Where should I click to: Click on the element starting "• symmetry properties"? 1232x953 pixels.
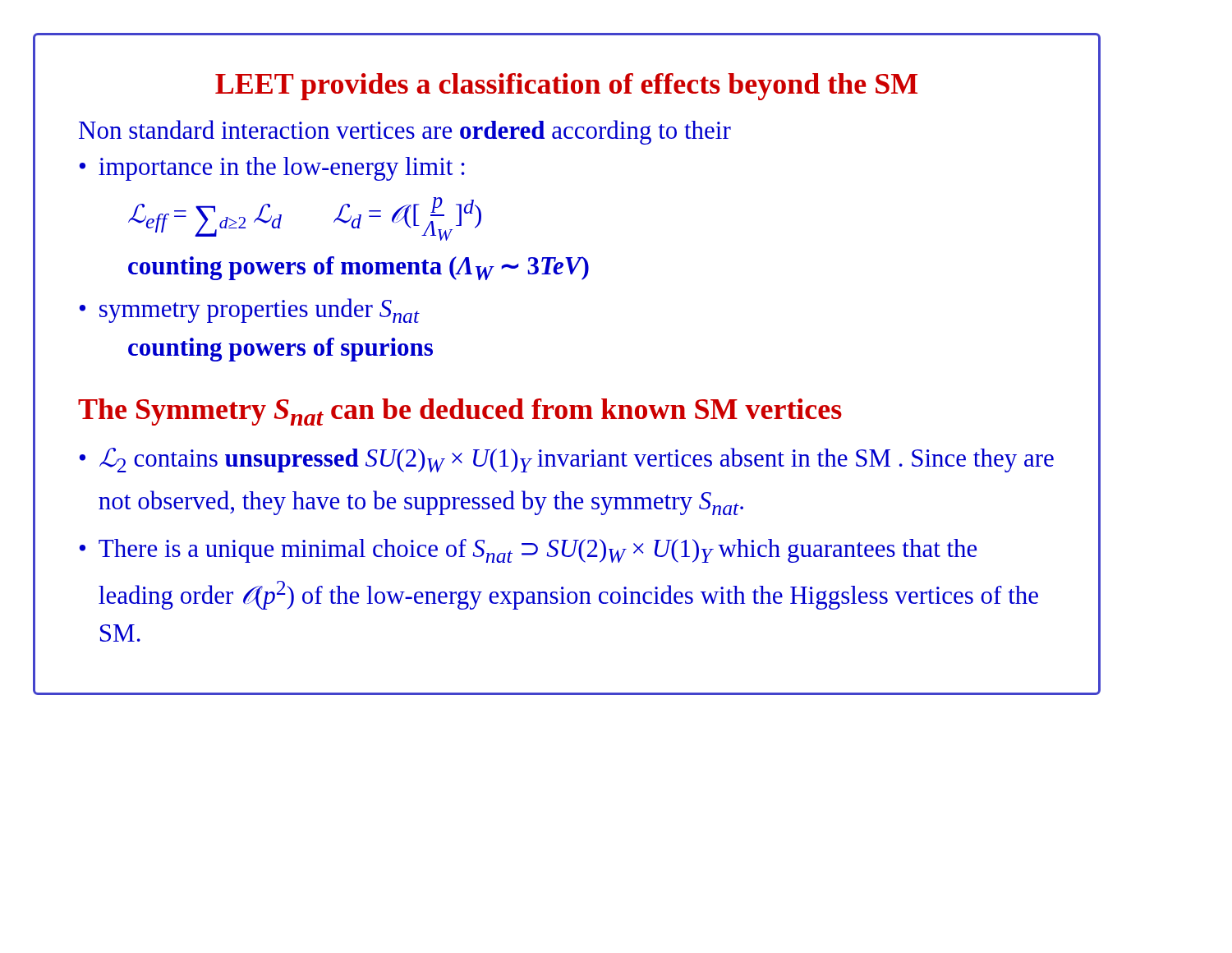click(x=248, y=312)
